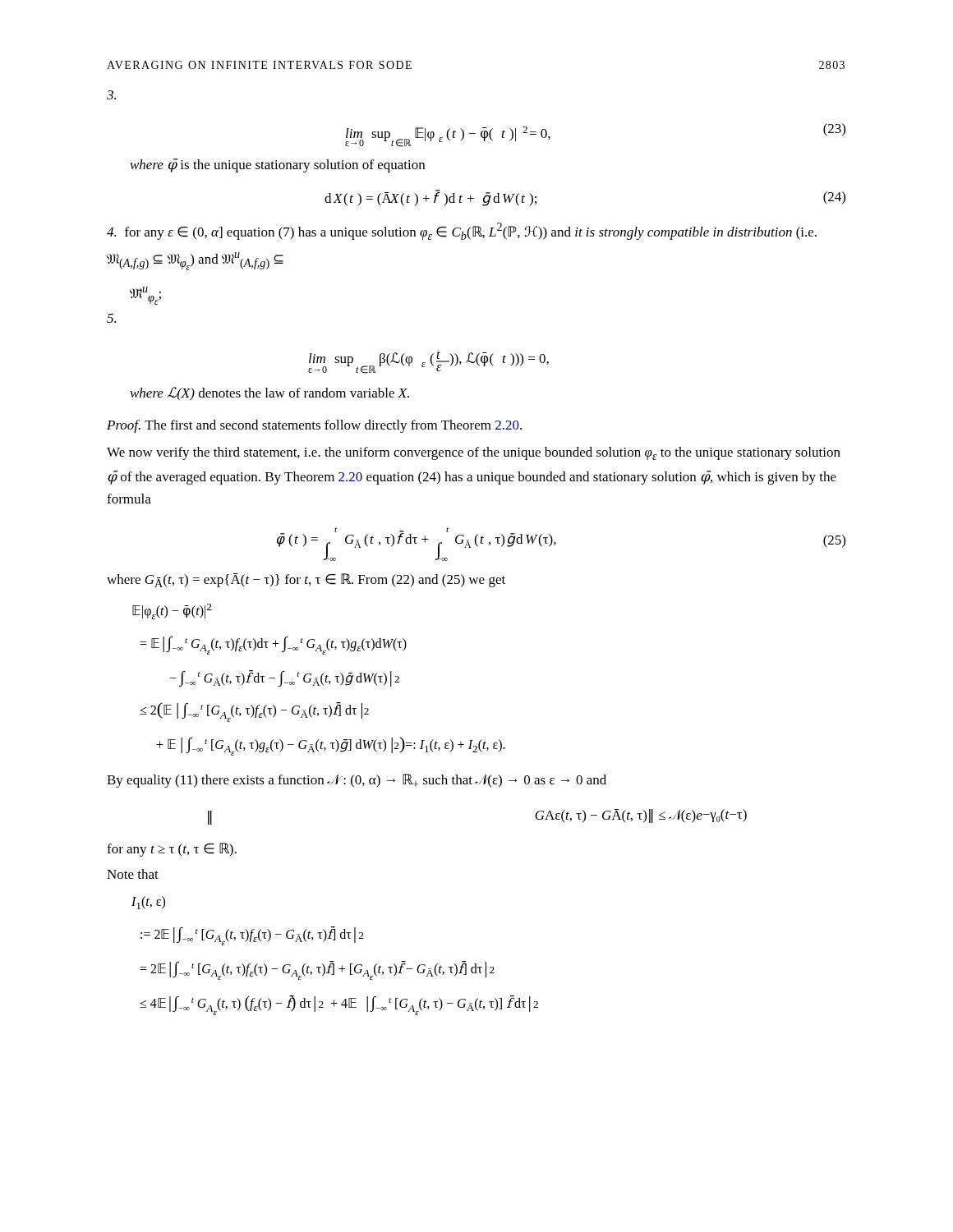Find the text block that says "for any t ≥ τ (t, τ"

pyautogui.click(x=172, y=849)
